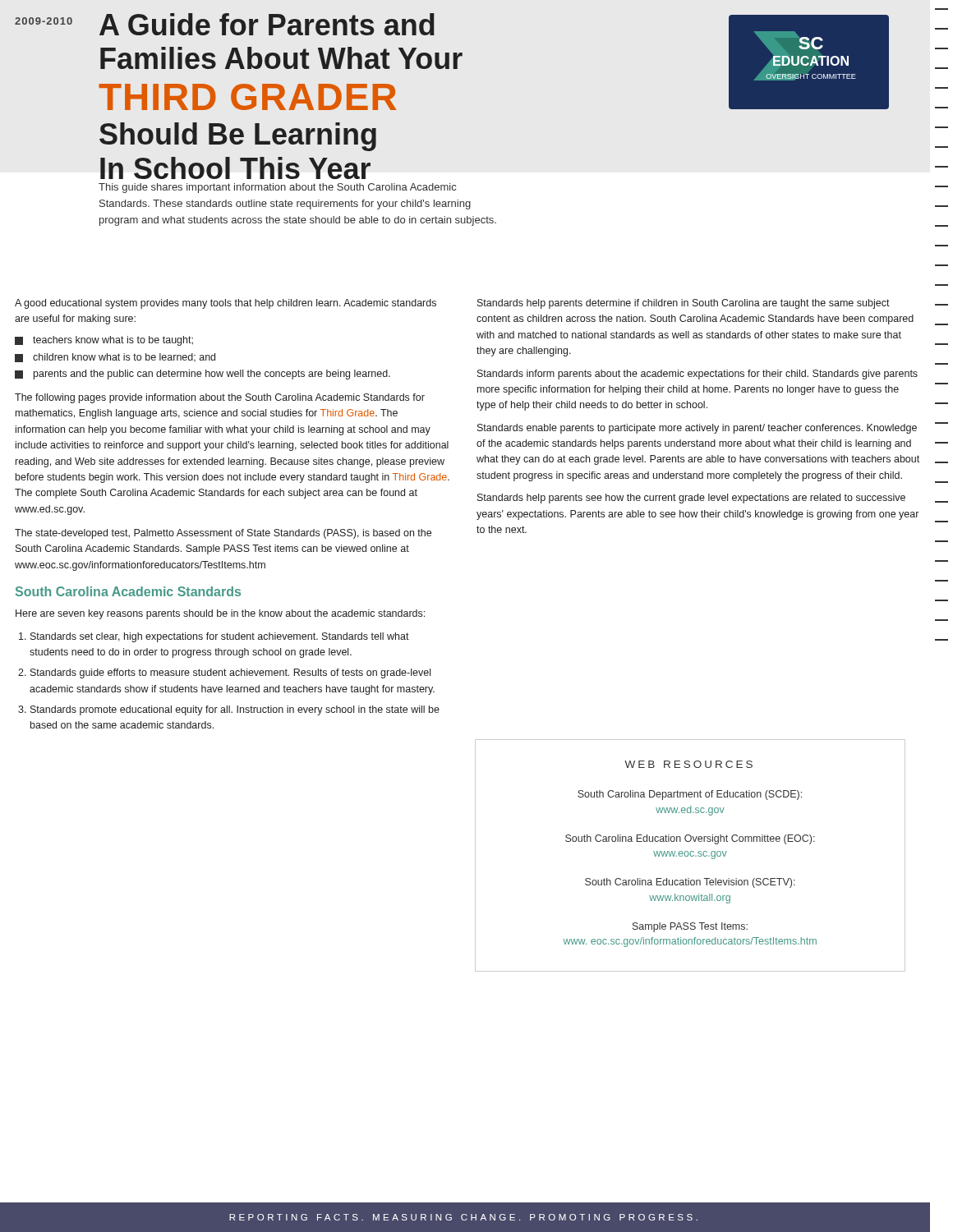Viewport: 953px width, 1232px height.
Task: Click on the element starting "A good educational system"
Action: point(226,311)
